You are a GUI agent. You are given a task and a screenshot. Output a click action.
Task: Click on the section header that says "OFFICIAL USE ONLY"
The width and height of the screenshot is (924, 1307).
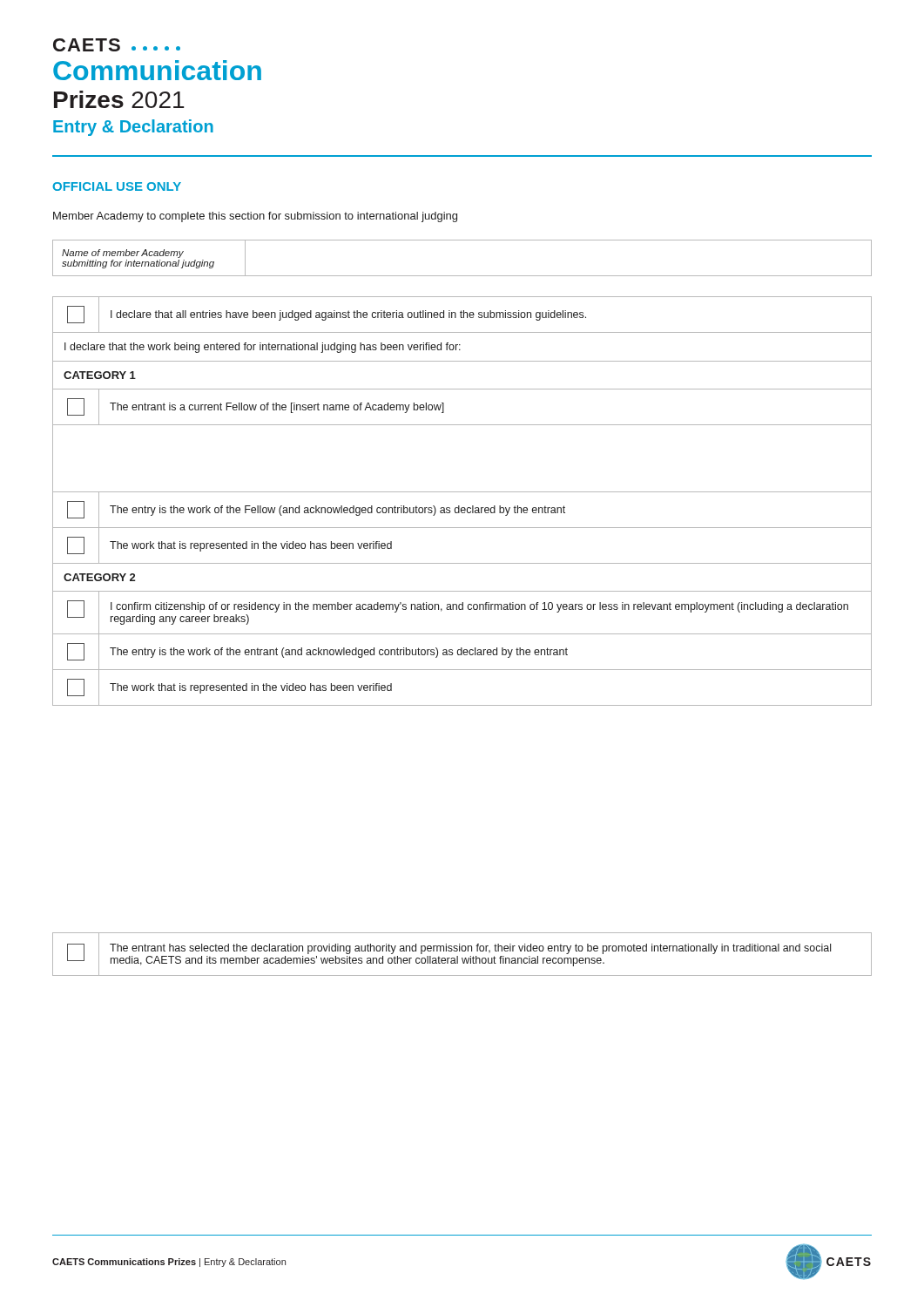tap(117, 186)
